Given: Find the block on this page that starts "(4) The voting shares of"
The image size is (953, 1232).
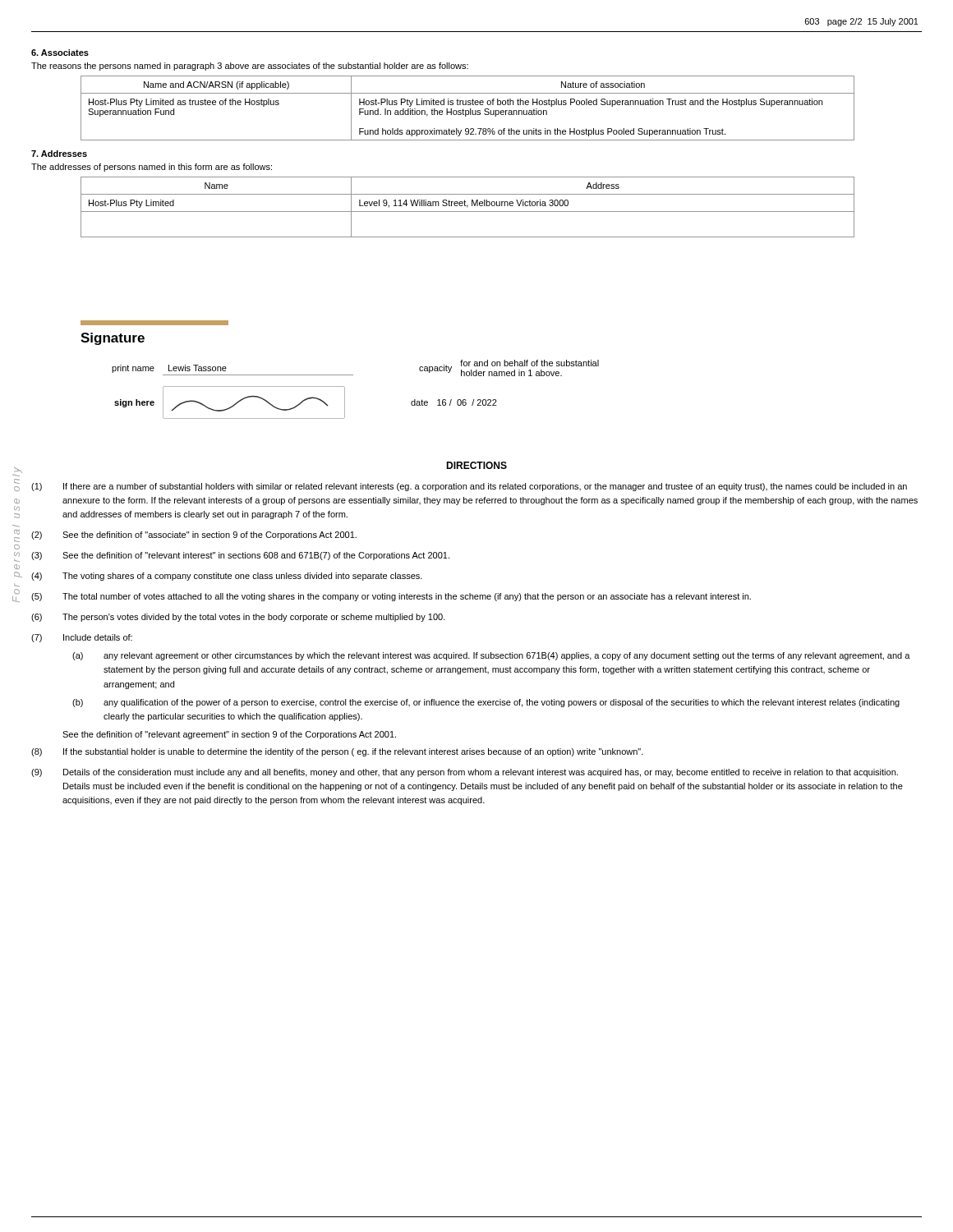Looking at the screenshot, I should pyautogui.click(x=227, y=577).
